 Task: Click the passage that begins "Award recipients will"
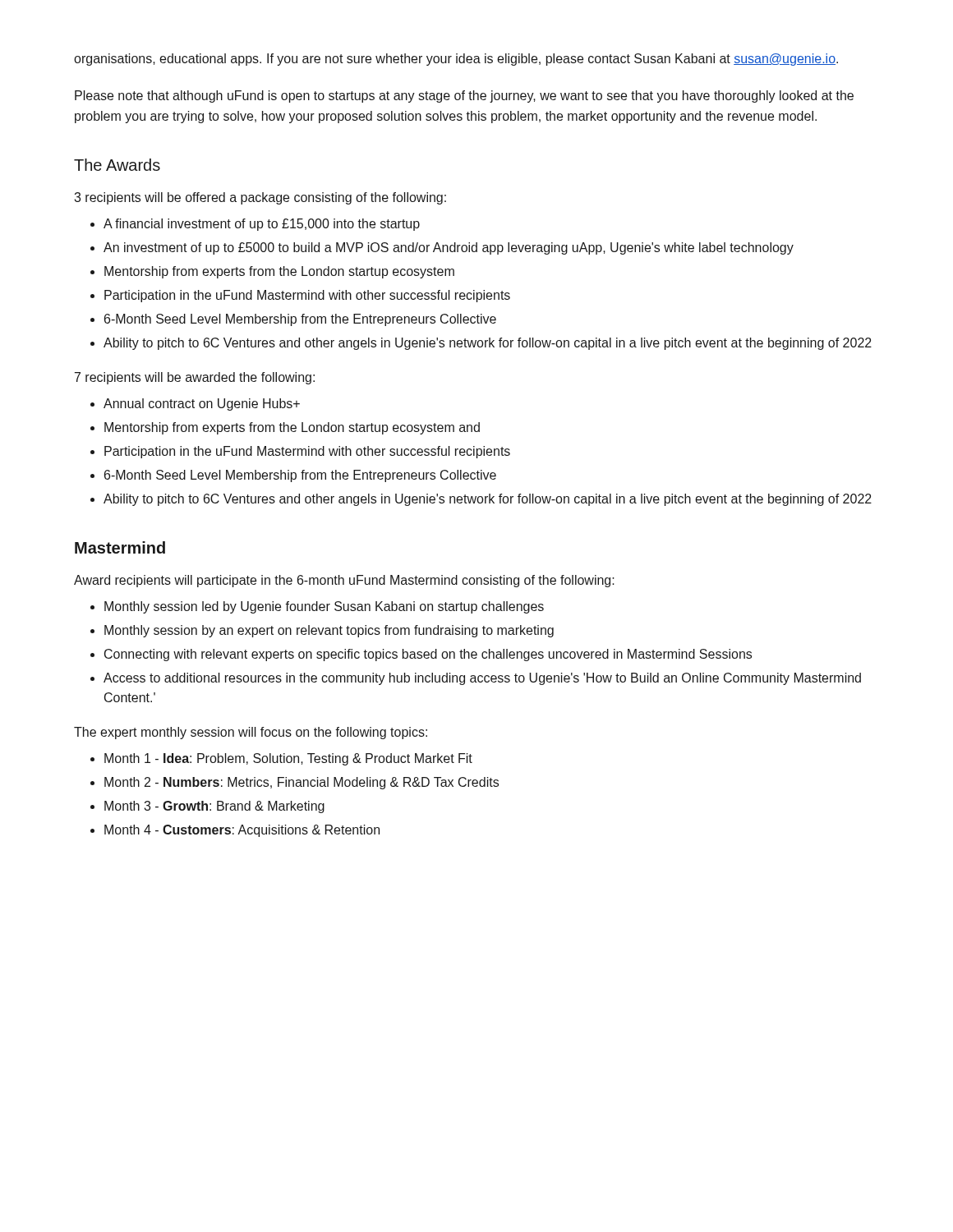click(x=476, y=641)
